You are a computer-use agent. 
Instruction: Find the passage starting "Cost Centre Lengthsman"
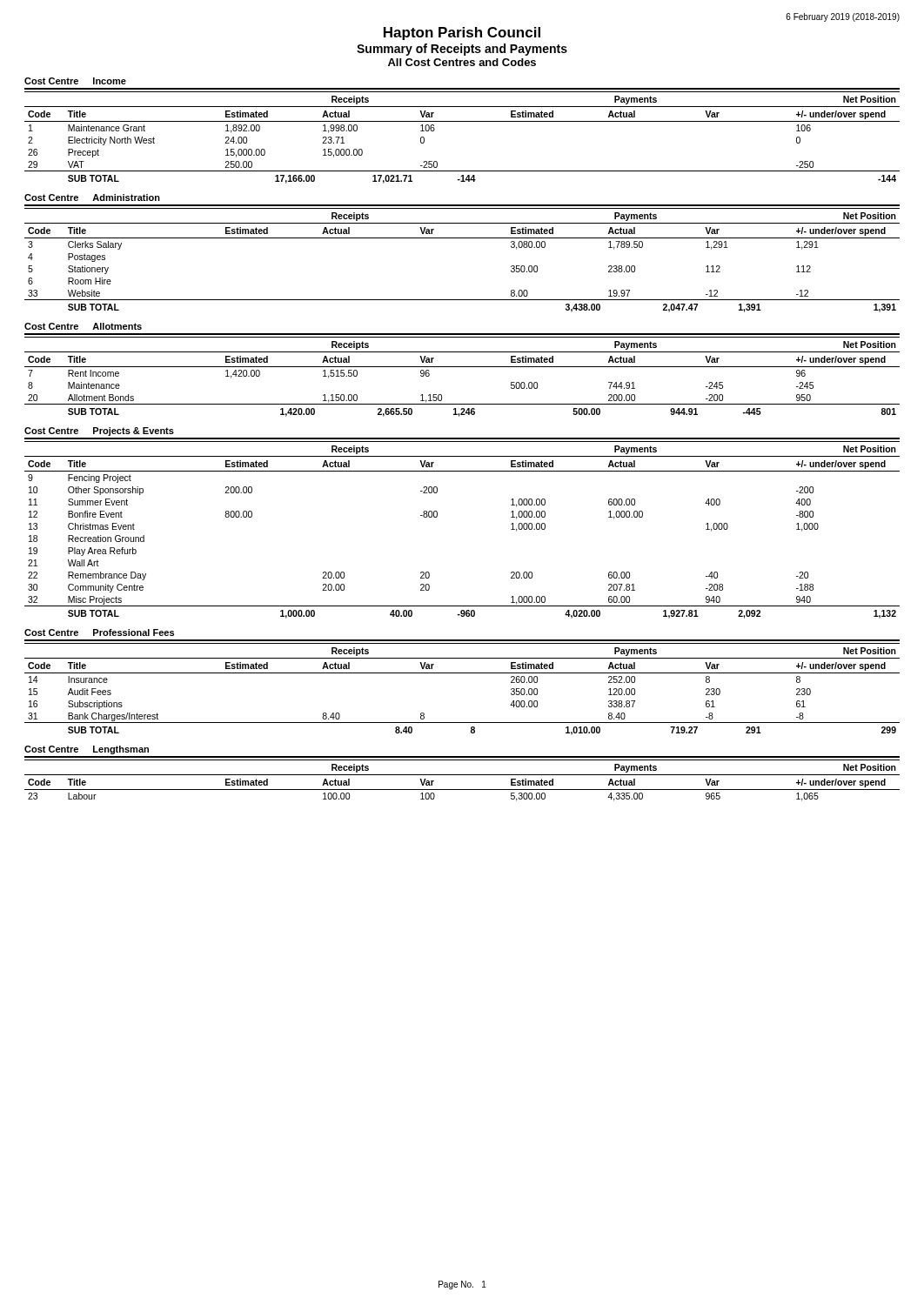point(87,749)
